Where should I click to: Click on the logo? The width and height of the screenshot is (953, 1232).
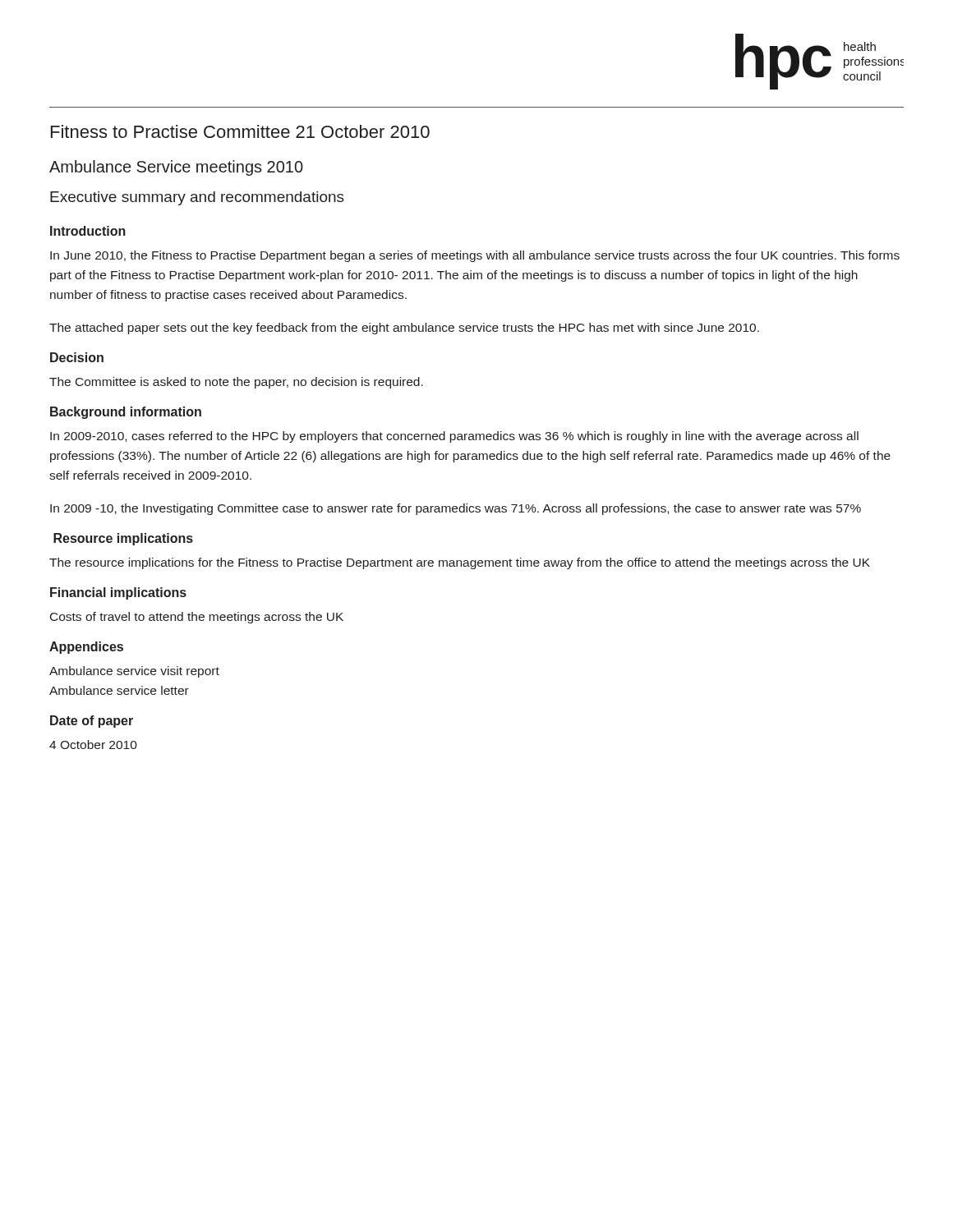(817, 59)
